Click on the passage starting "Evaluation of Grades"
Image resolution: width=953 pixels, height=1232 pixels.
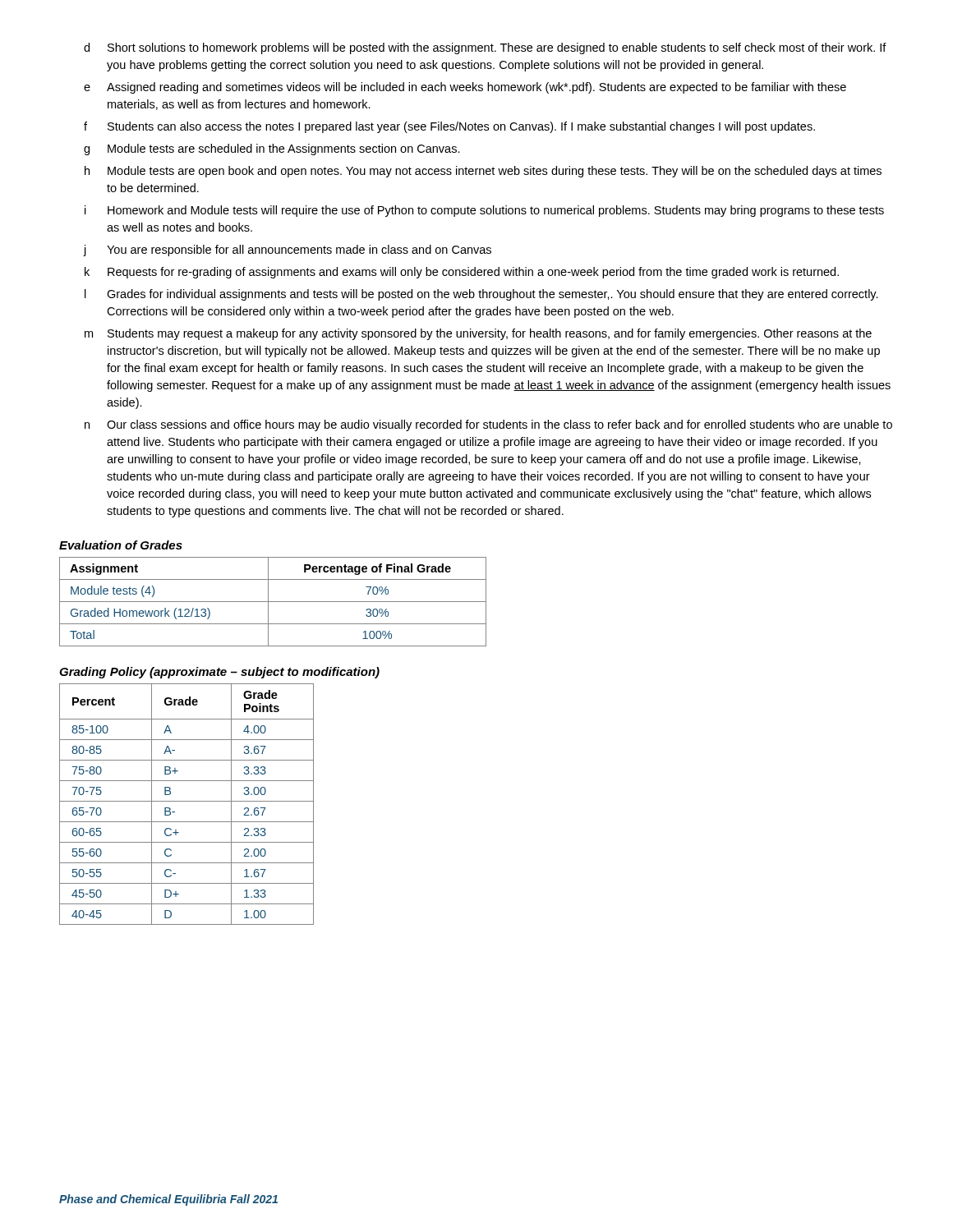click(x=121, y=545)
